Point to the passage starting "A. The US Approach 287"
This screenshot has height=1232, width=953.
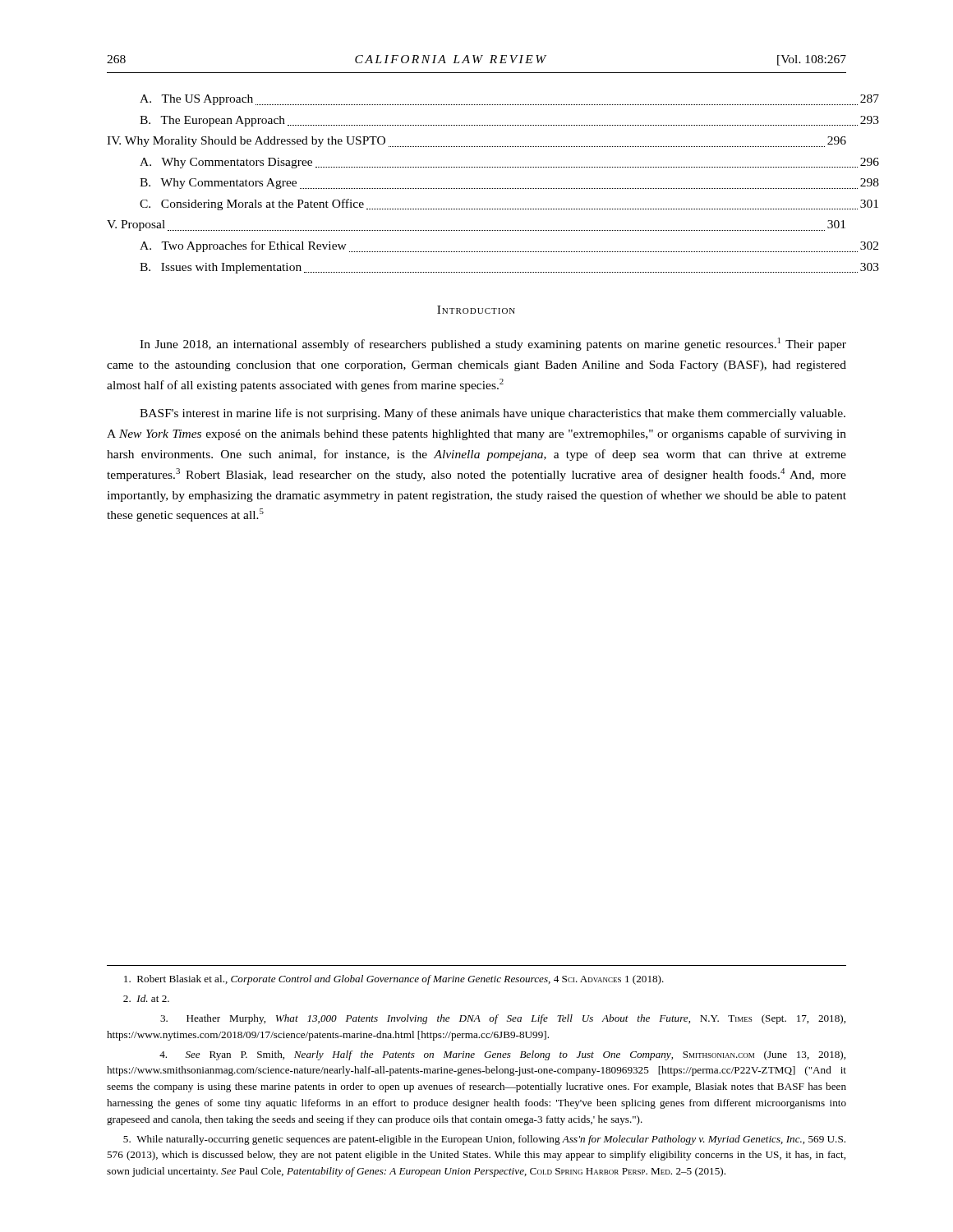pyautogui.click(x=509, y=98)
